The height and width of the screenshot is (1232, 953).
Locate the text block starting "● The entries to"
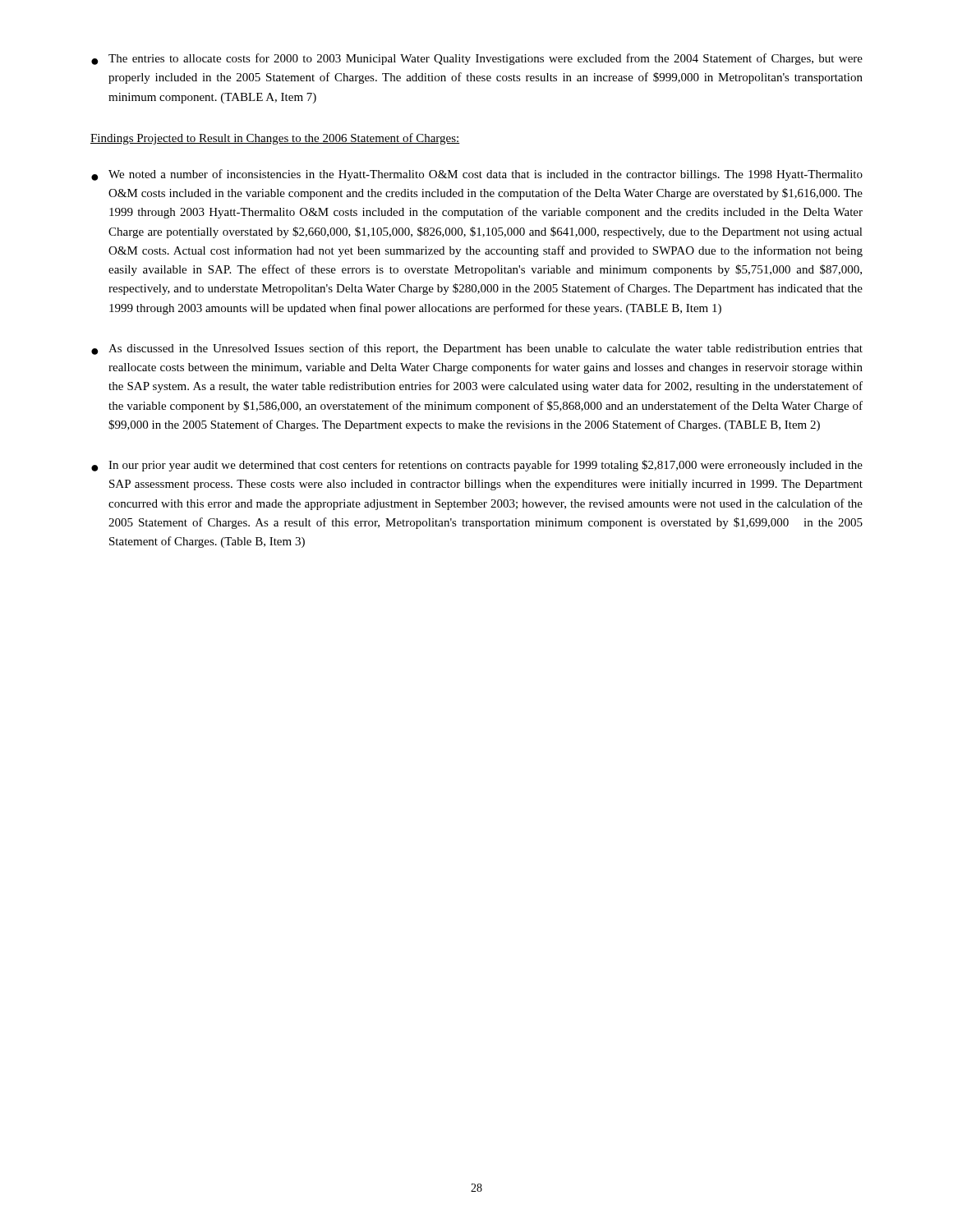pos(476,78)
